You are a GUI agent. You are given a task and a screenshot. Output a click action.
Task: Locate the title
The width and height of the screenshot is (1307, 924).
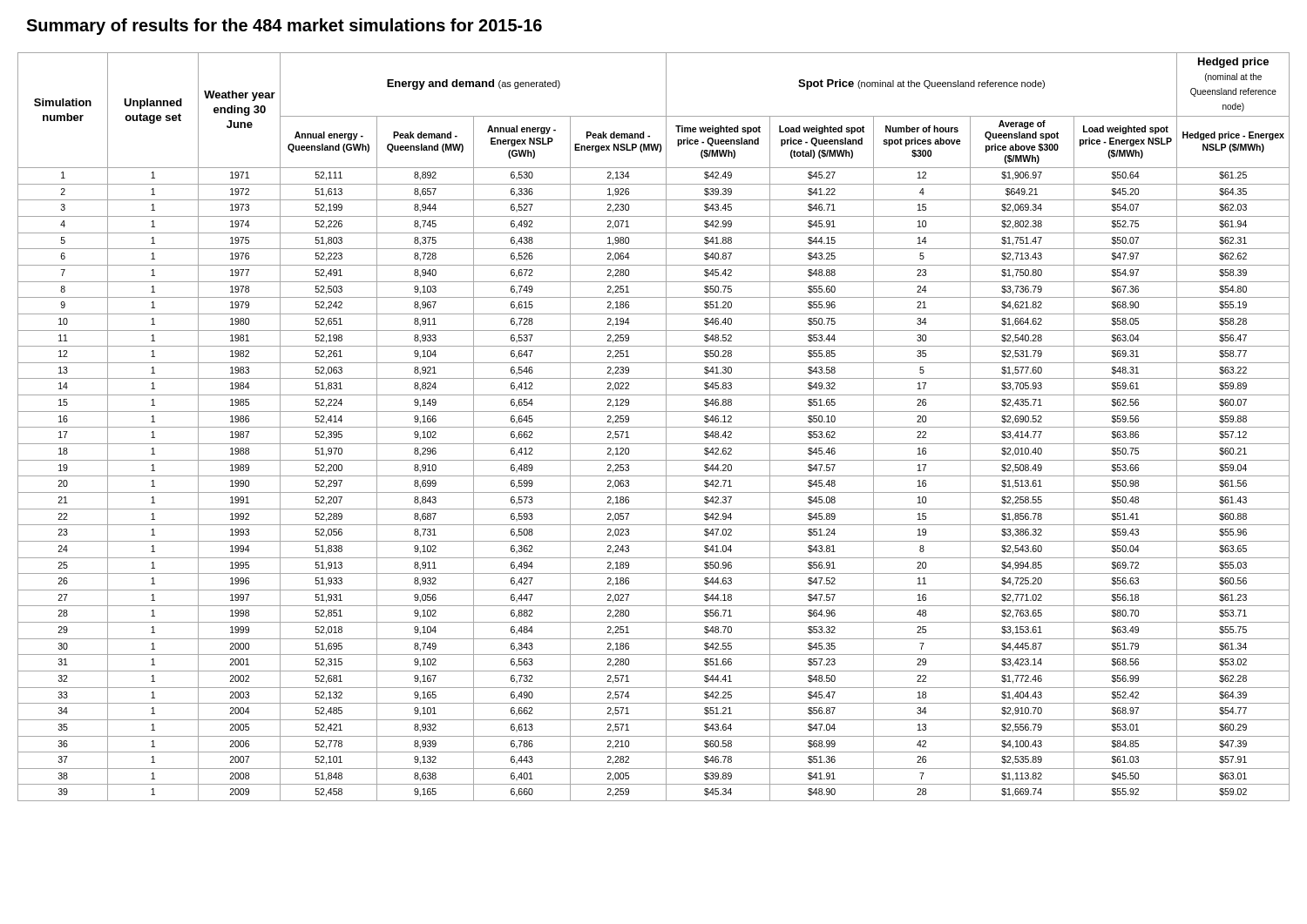pos(284,26)
